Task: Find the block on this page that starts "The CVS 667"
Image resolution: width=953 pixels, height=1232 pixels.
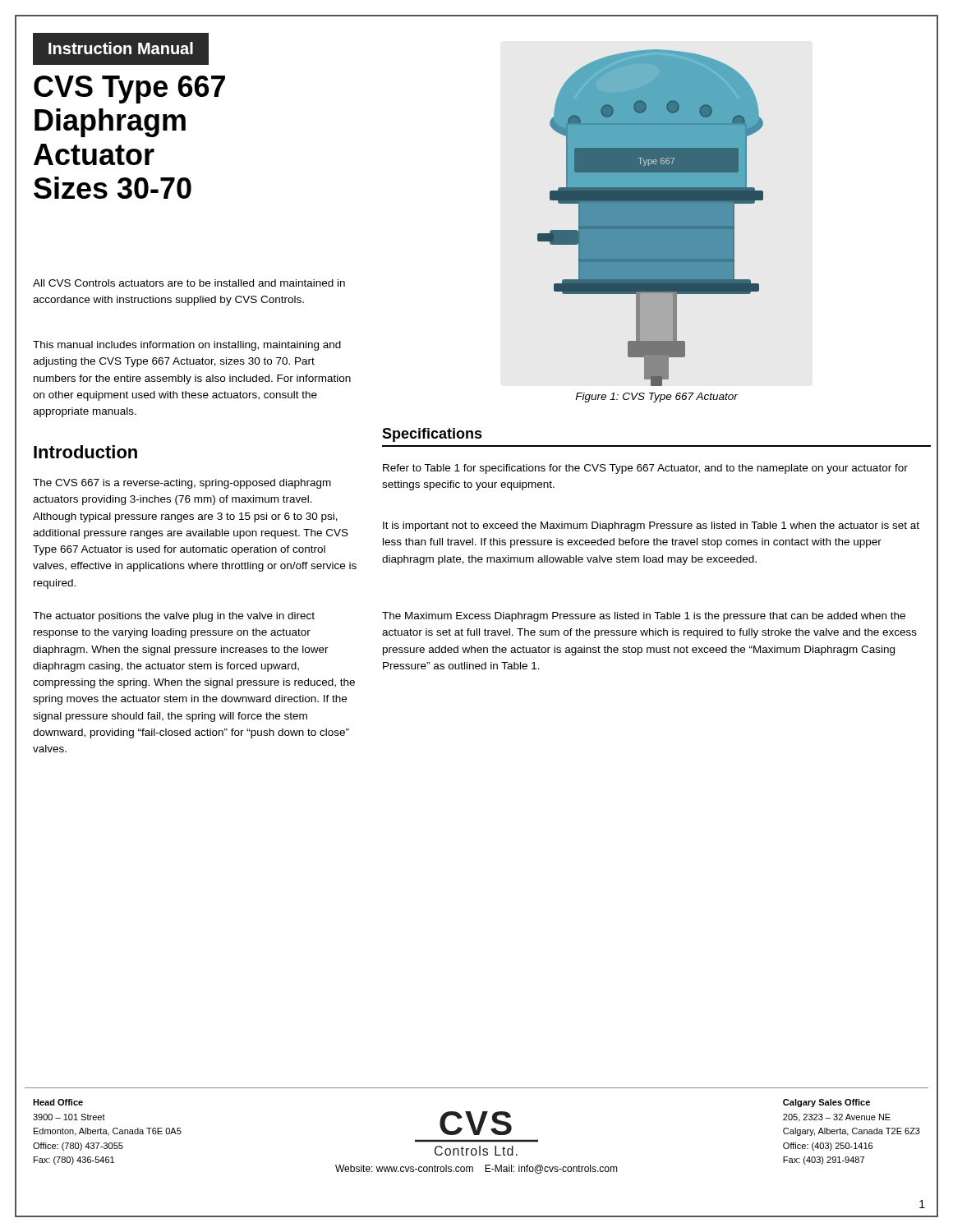Action: pos(195,532)
